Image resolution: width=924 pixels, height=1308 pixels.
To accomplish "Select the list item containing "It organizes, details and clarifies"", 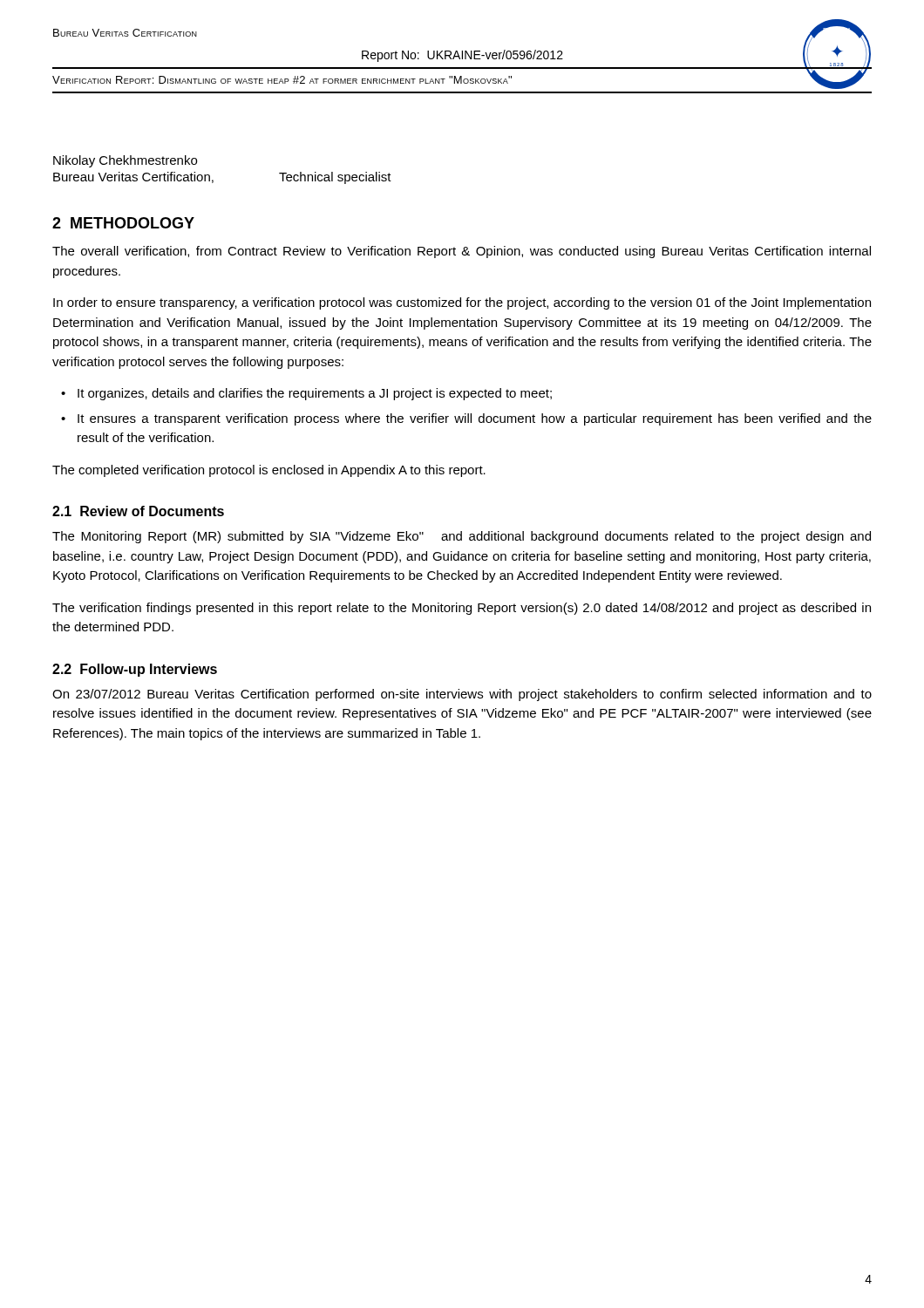I will 315,393.
